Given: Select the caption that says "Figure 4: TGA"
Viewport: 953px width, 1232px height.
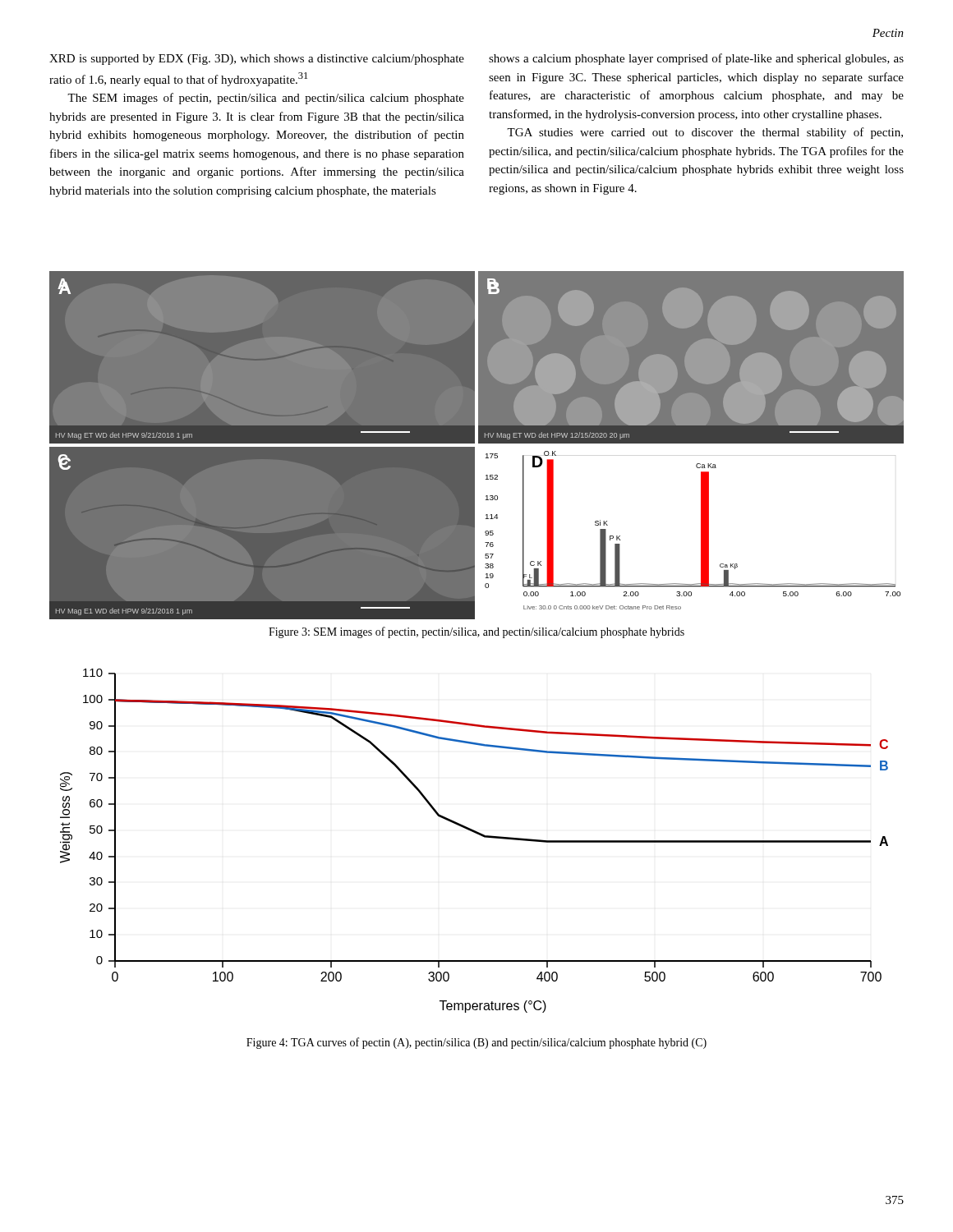Looking at the screenshot, I should (x=476, y=1043).
